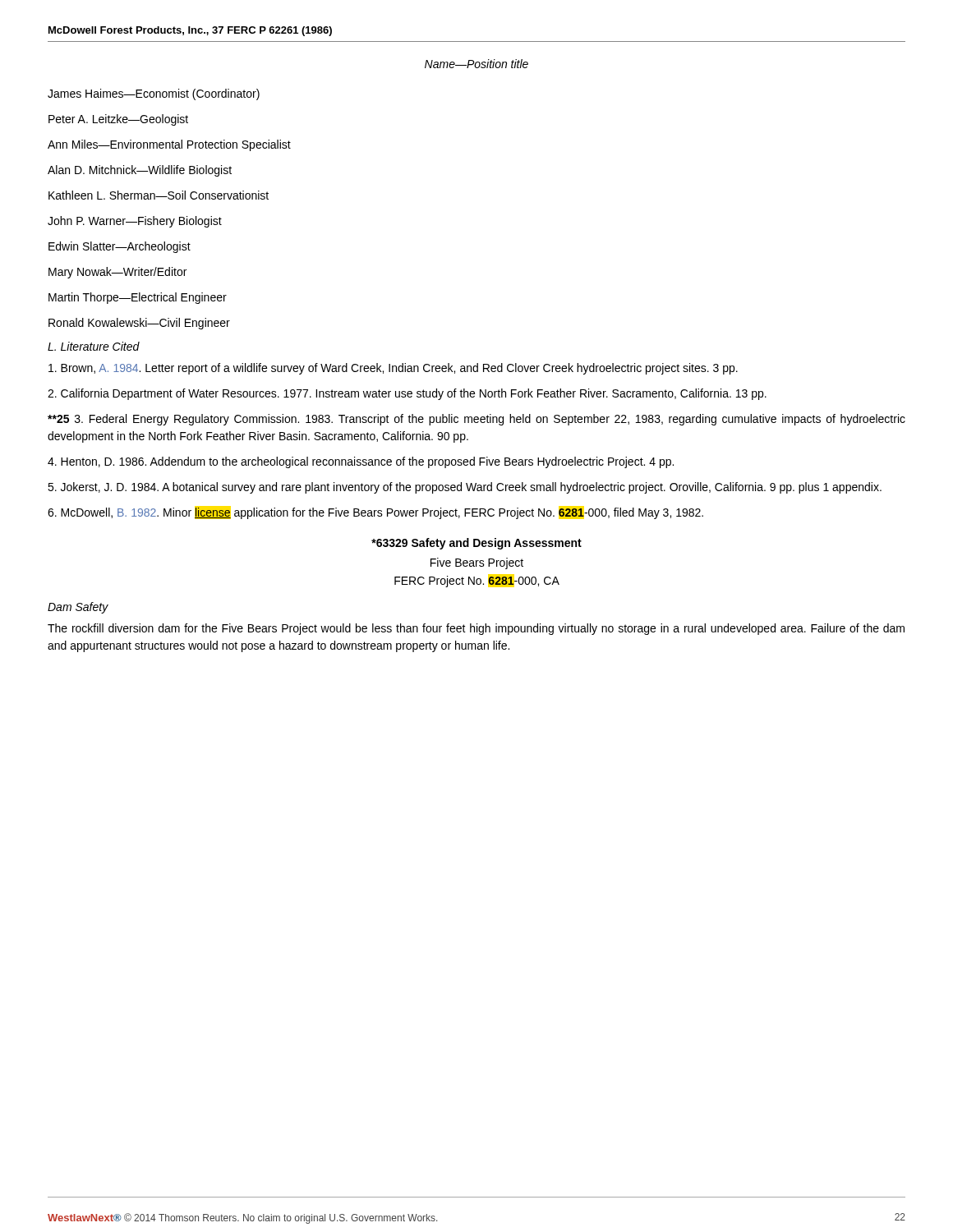Point to the region starting "James Haimes—Economist (Coordinator)"
Screen dimensions: 1232x953
(154, 94)
